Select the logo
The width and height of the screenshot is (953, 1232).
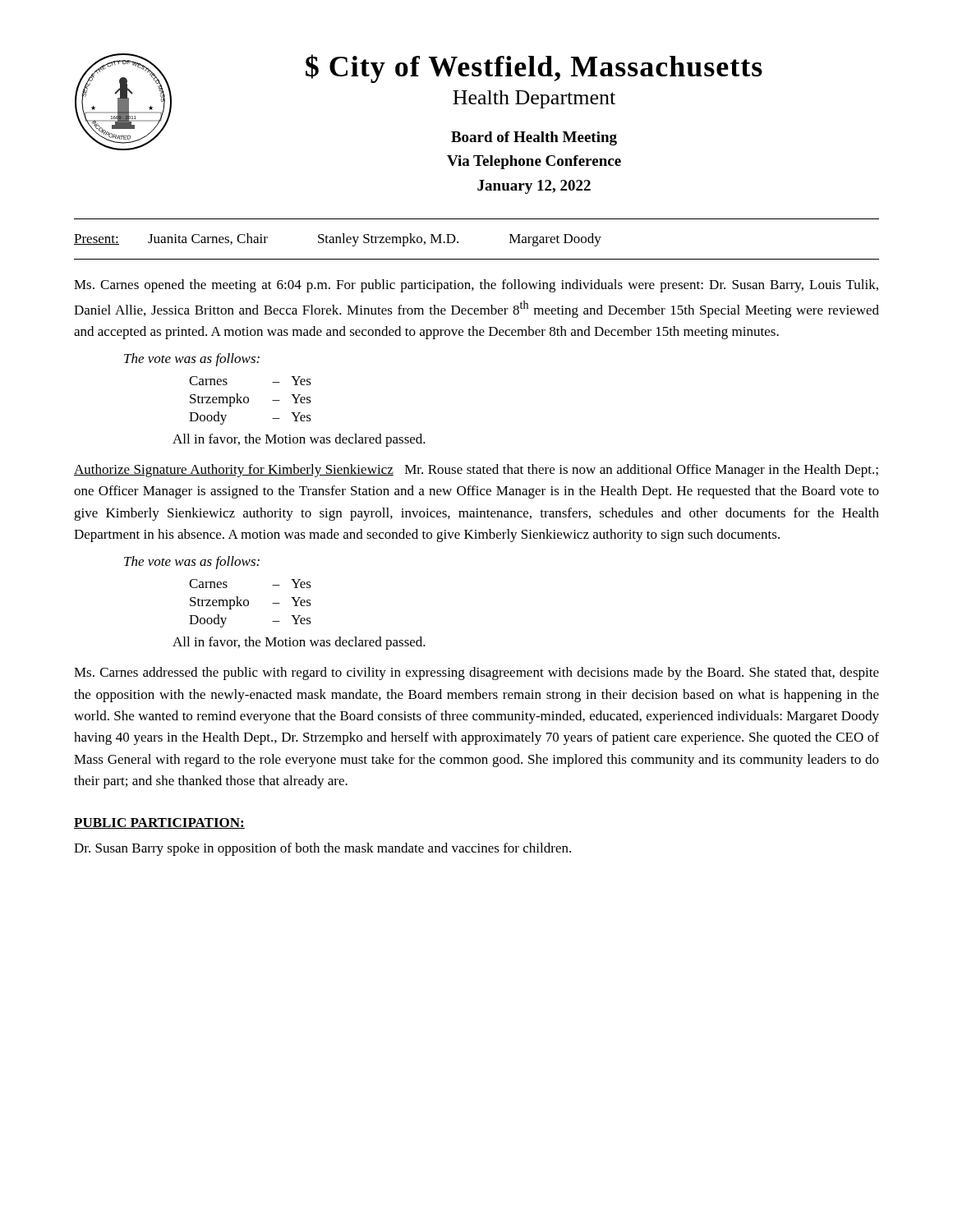[x=127, y=104]
